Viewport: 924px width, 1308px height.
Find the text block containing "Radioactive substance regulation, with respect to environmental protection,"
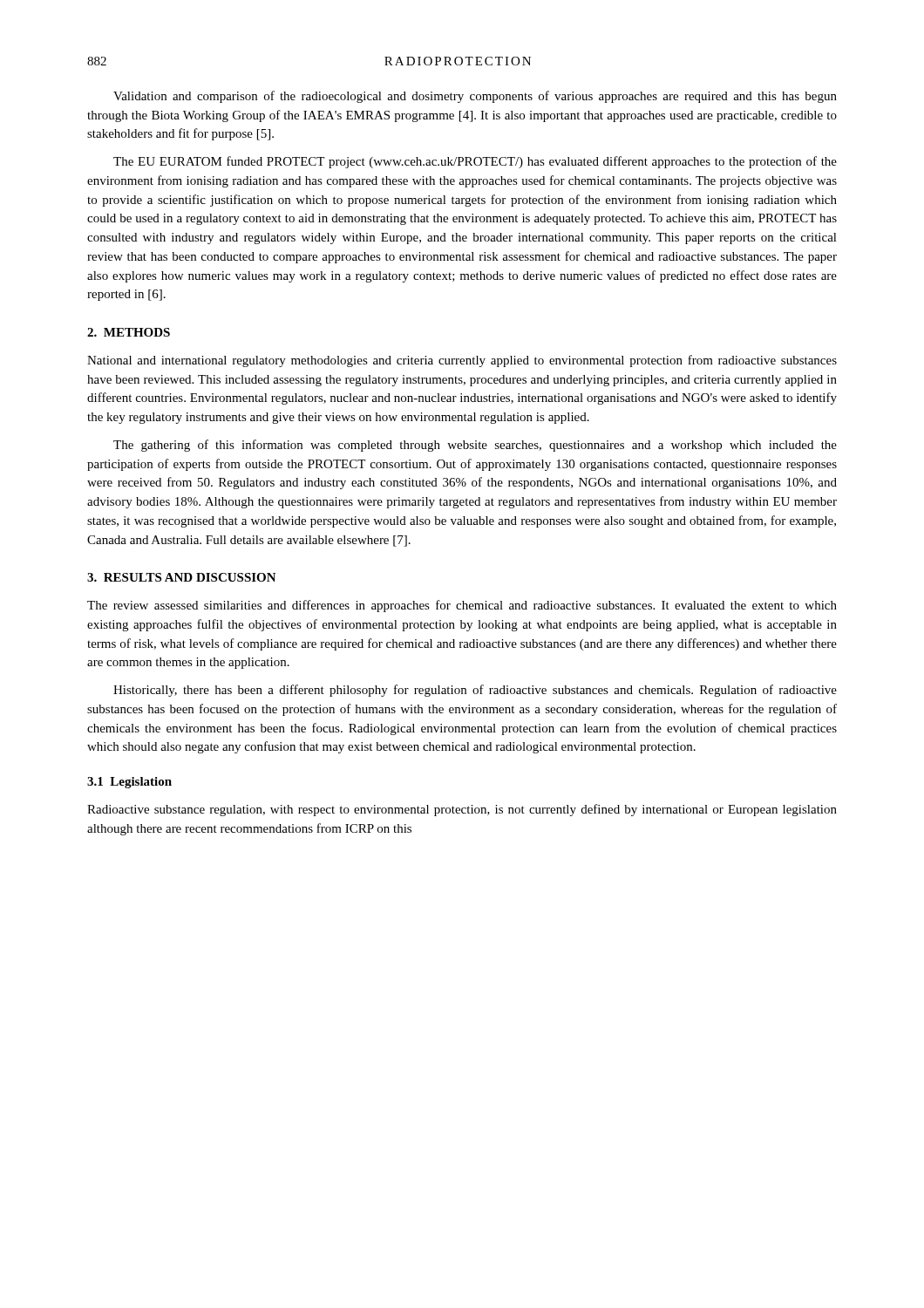point(462,819)
